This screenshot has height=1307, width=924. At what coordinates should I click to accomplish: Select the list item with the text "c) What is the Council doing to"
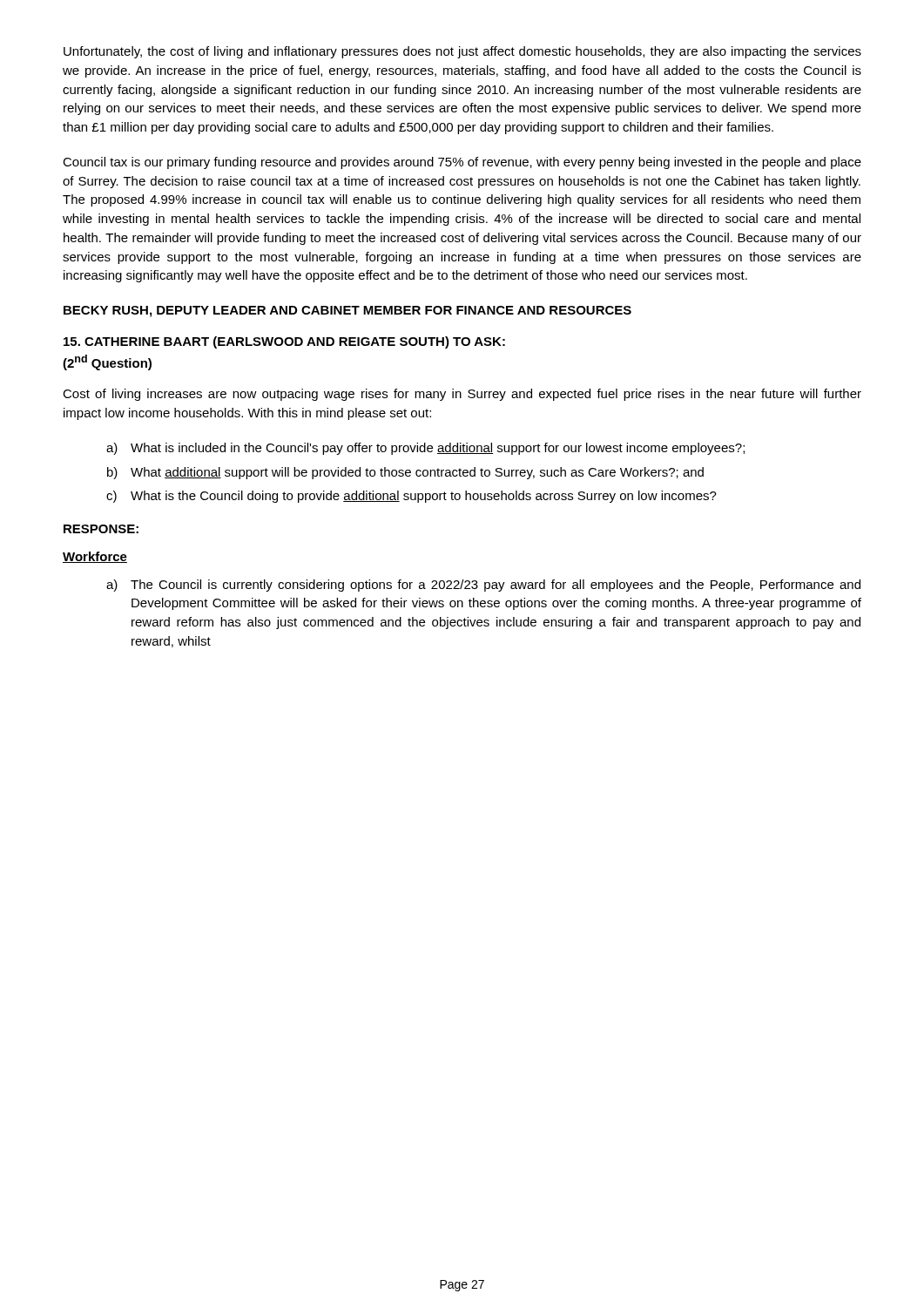(x=484, y=496)
